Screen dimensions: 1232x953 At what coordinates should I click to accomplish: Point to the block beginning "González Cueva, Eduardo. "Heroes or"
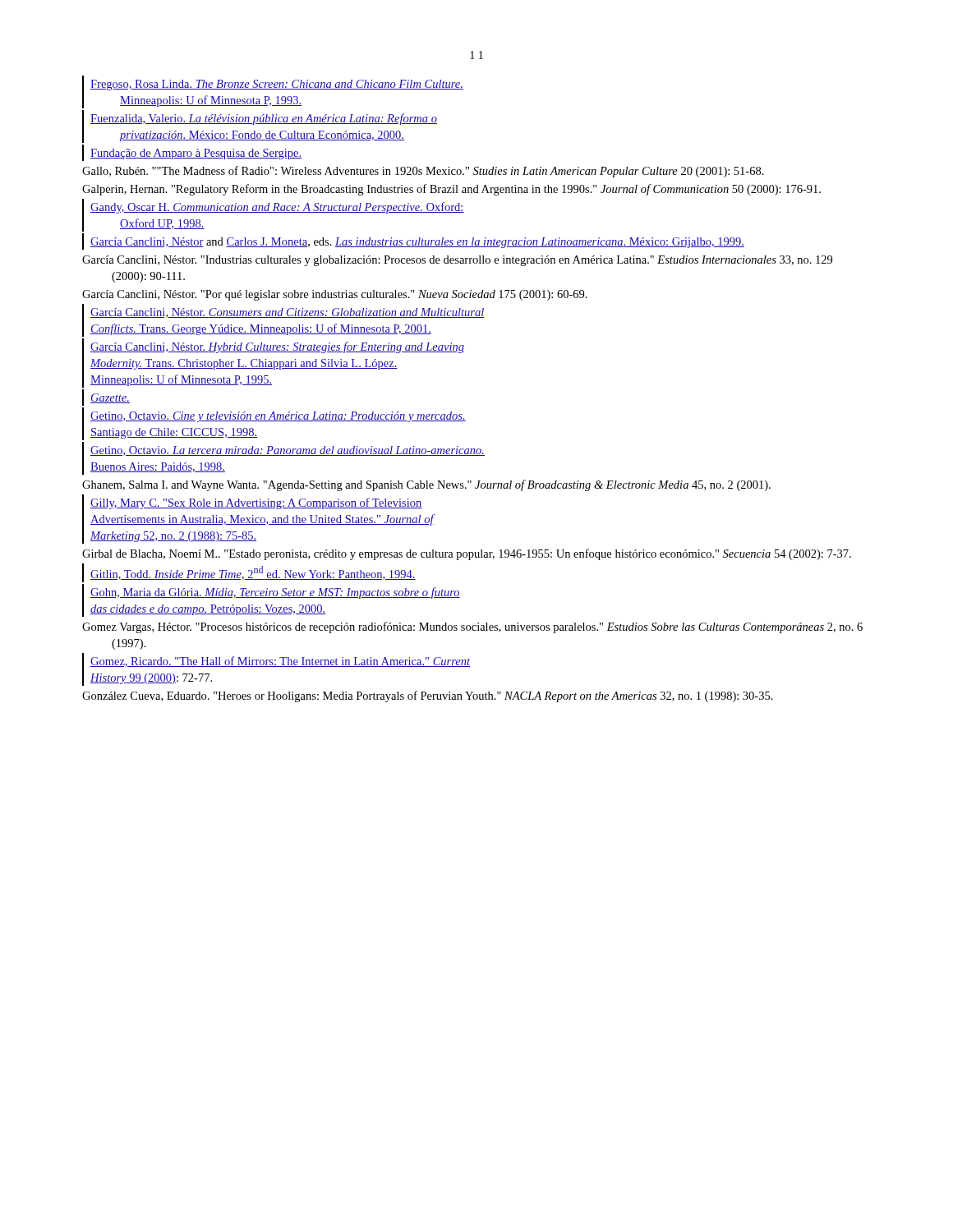tap(428, 696)
